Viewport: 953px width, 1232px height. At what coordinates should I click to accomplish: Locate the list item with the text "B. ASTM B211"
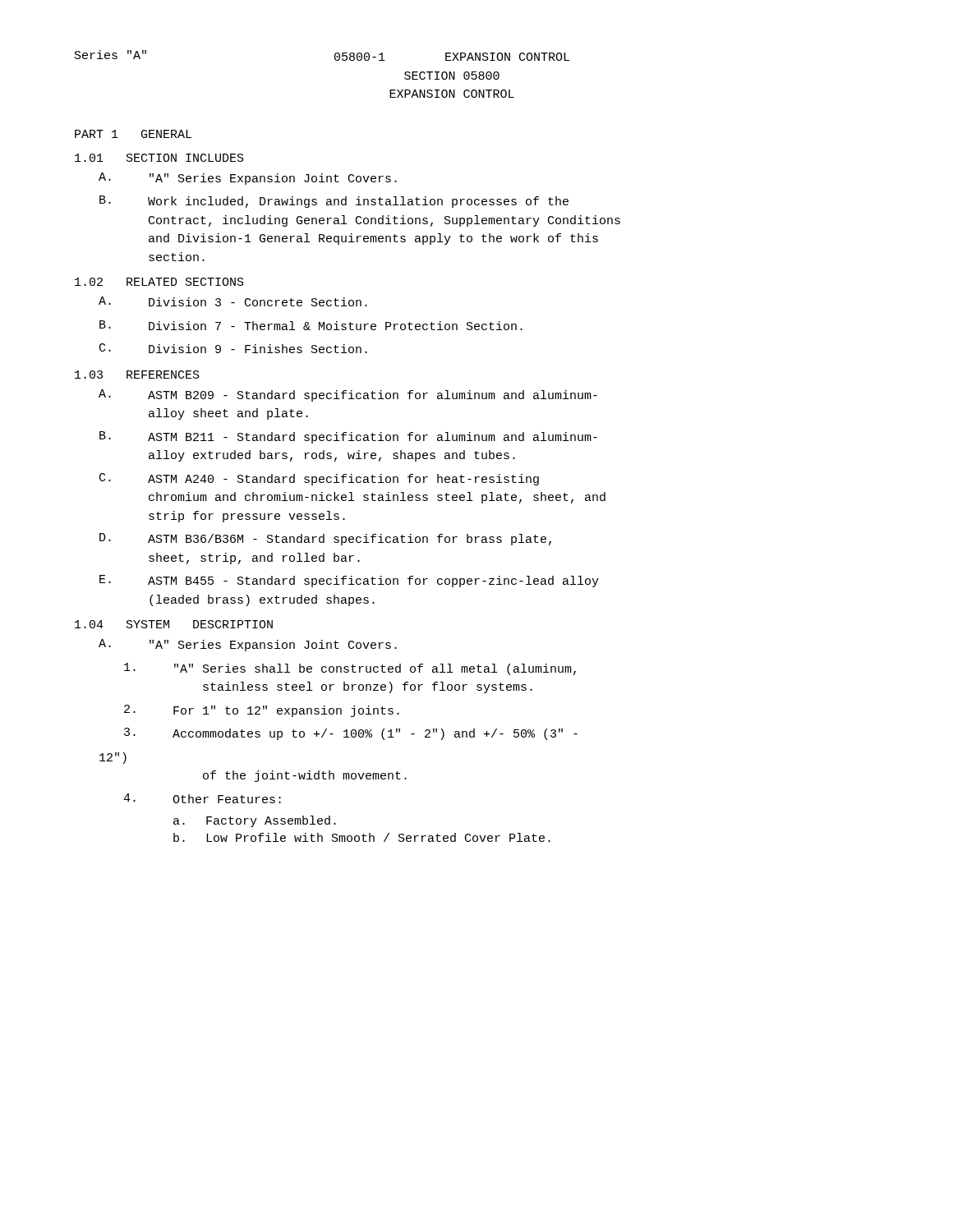[x=476, y=448]
